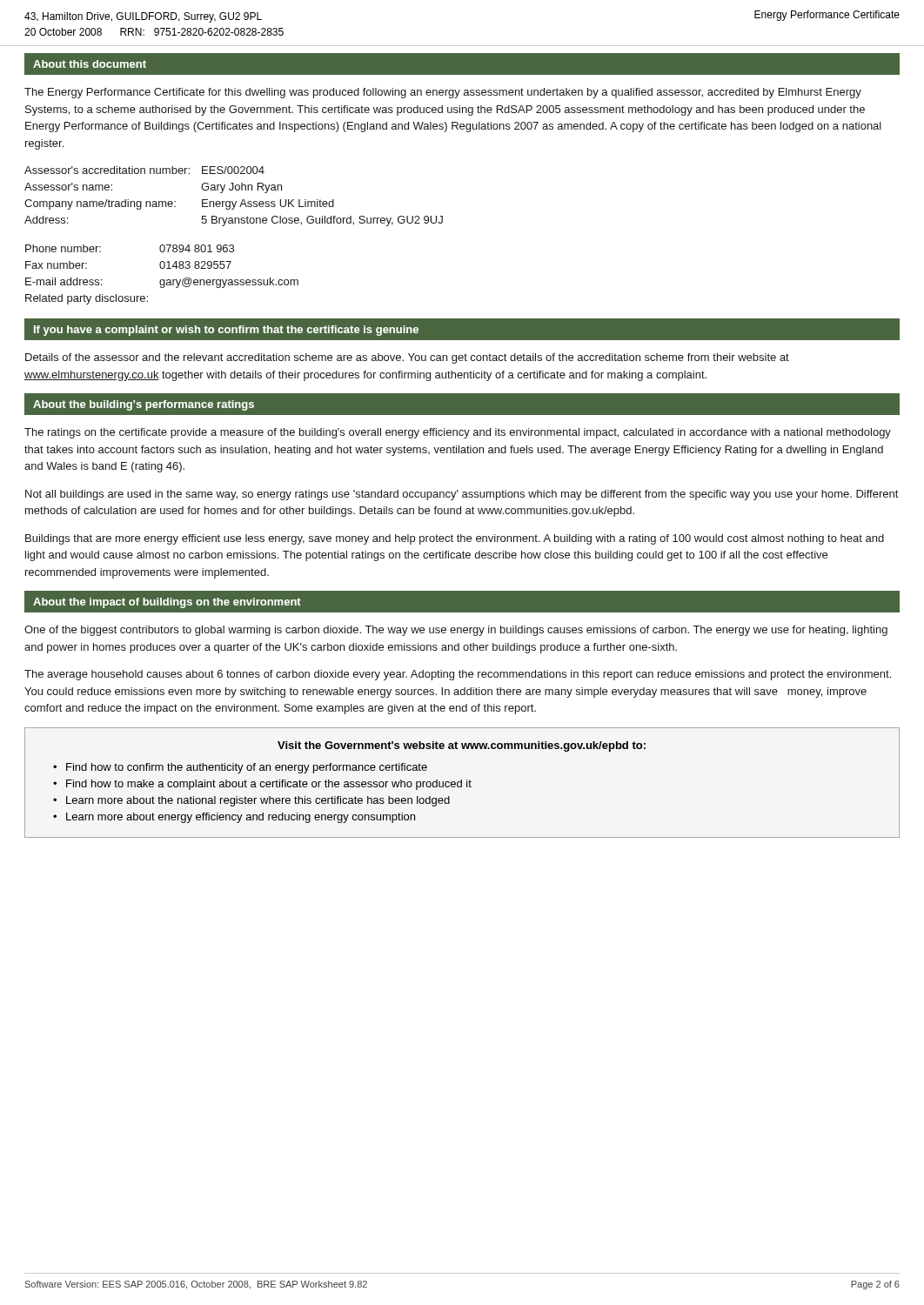This screenshot has width=924, height=1305.
Task: Select the text block with the text "The average household causes about 6 tonnes of"
Action: (458, 691)
